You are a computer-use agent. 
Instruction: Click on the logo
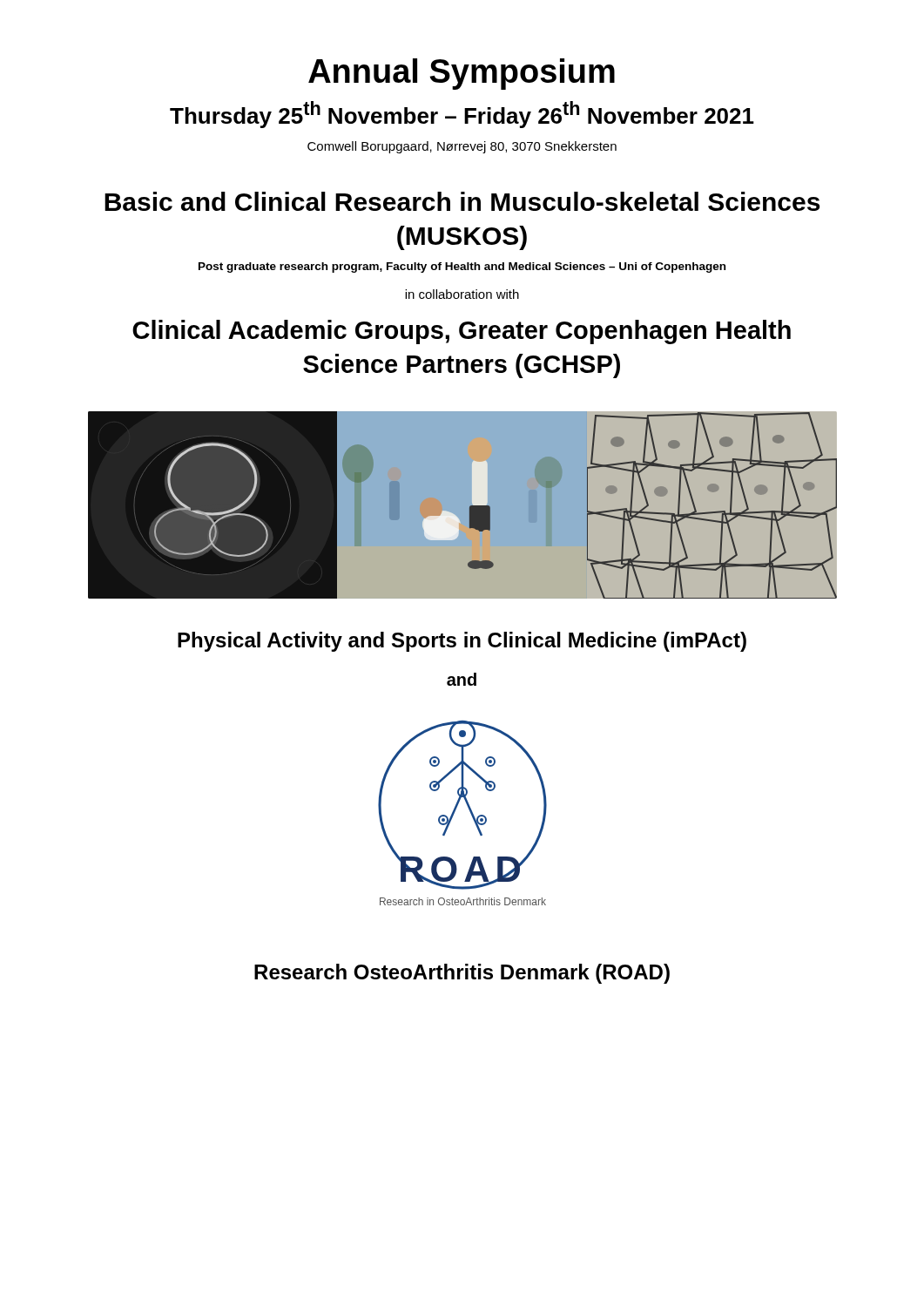(x=462, y=825)
